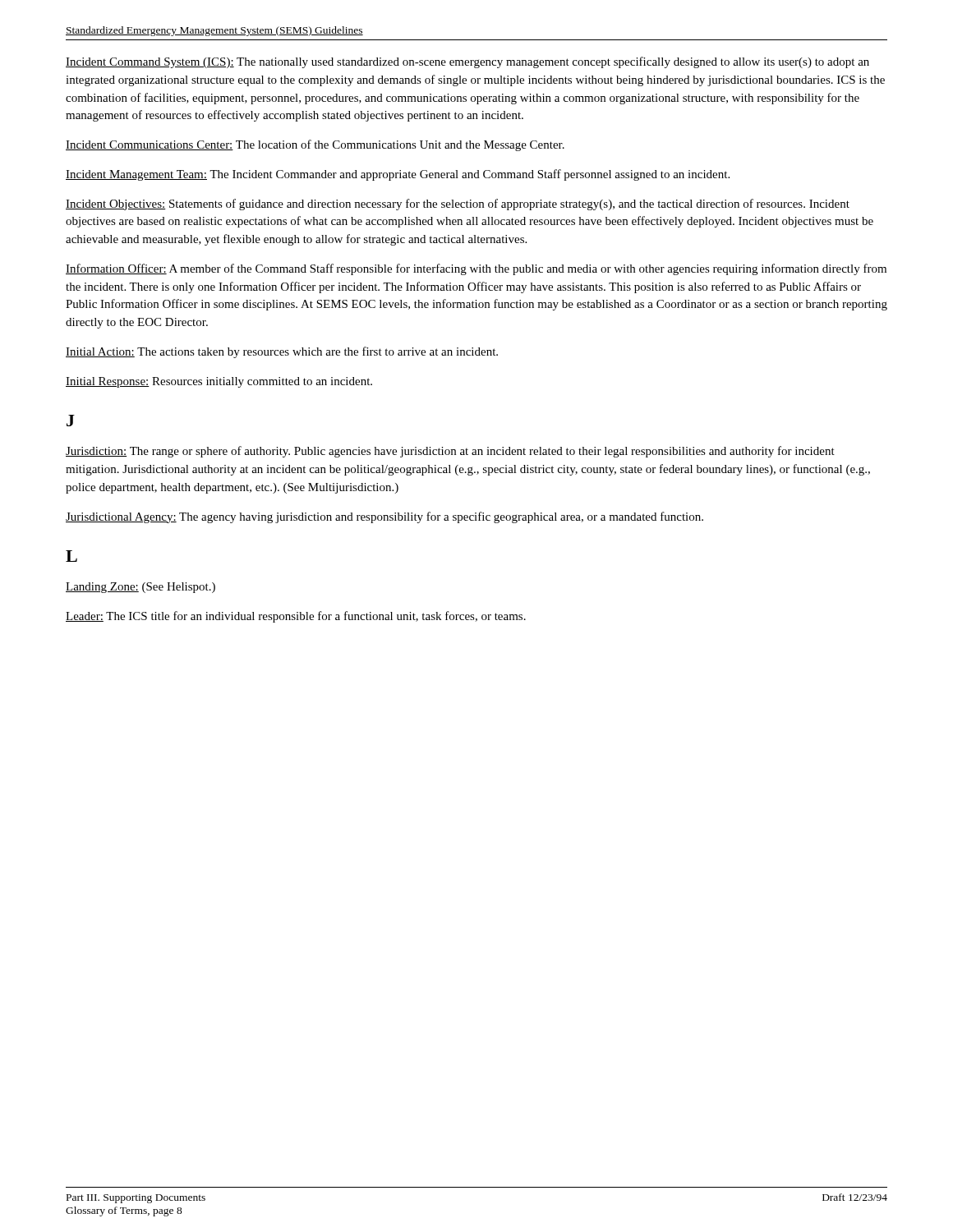Locate the text block starting "Incident Management Team: The"
Viewport: 953px width, 1232px height.
click(398, 174)
